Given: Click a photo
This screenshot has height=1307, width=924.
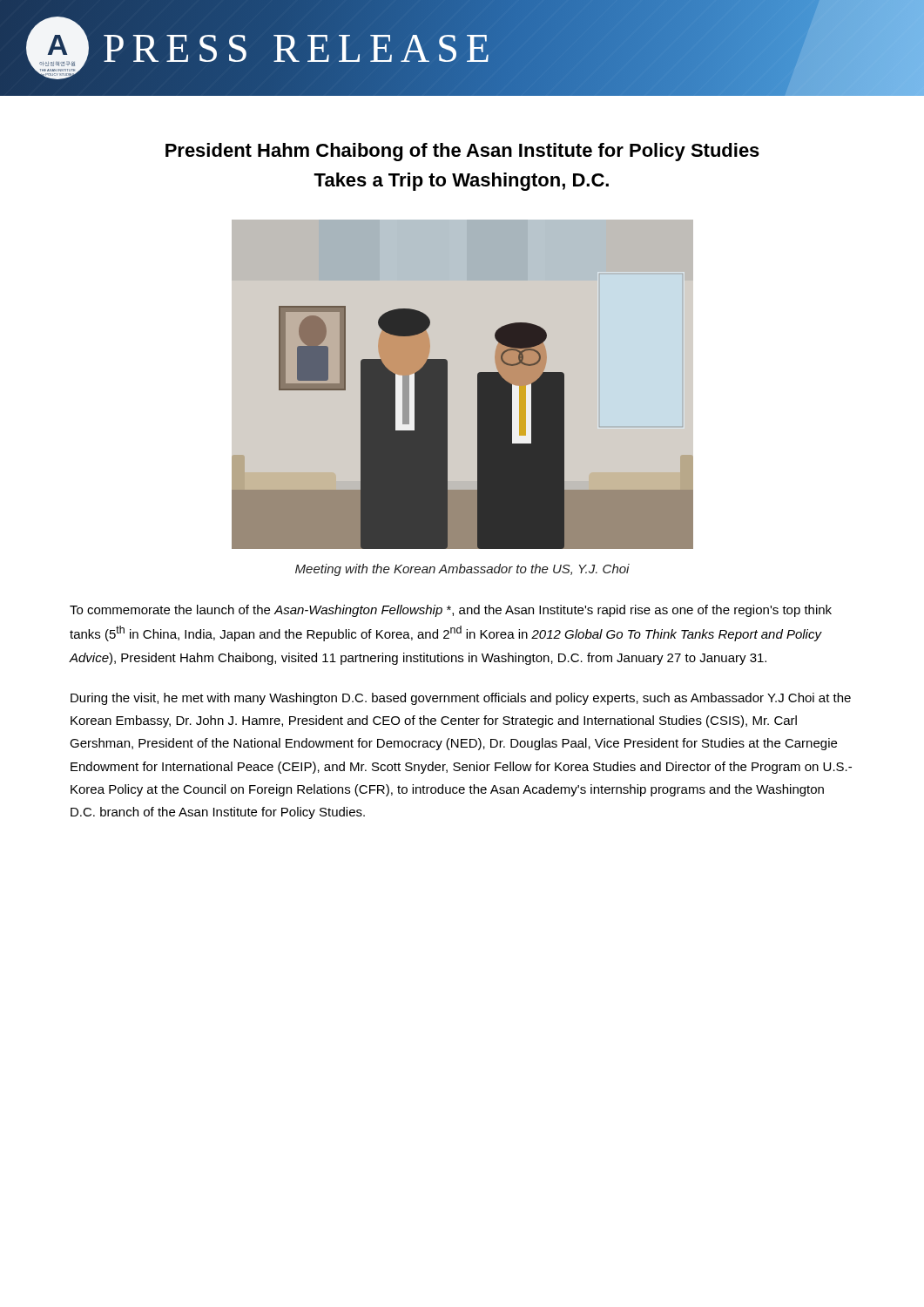Looking at the screenshot, I should tap(462, 386).
